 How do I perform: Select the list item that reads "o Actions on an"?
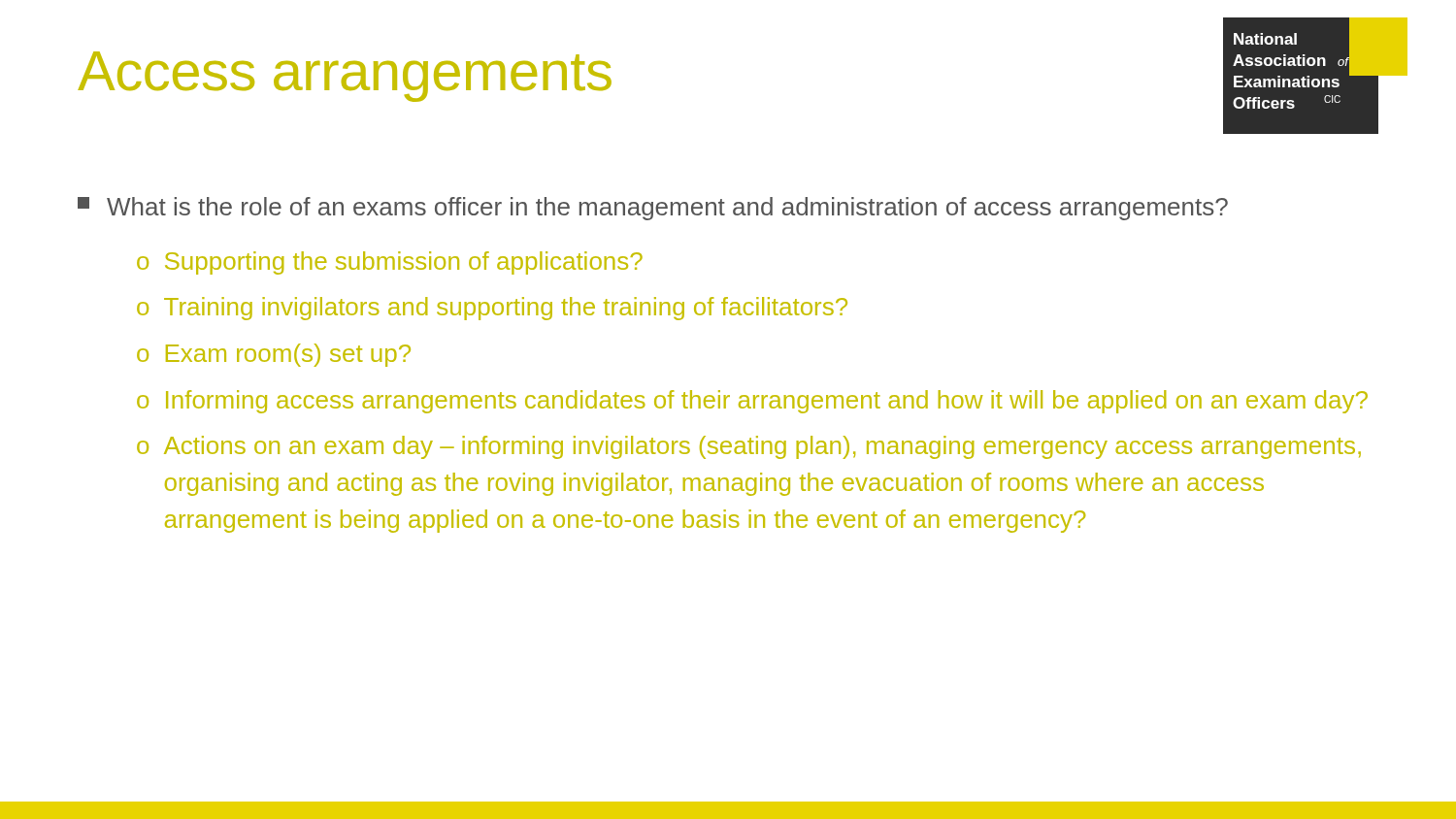(757, 483)
